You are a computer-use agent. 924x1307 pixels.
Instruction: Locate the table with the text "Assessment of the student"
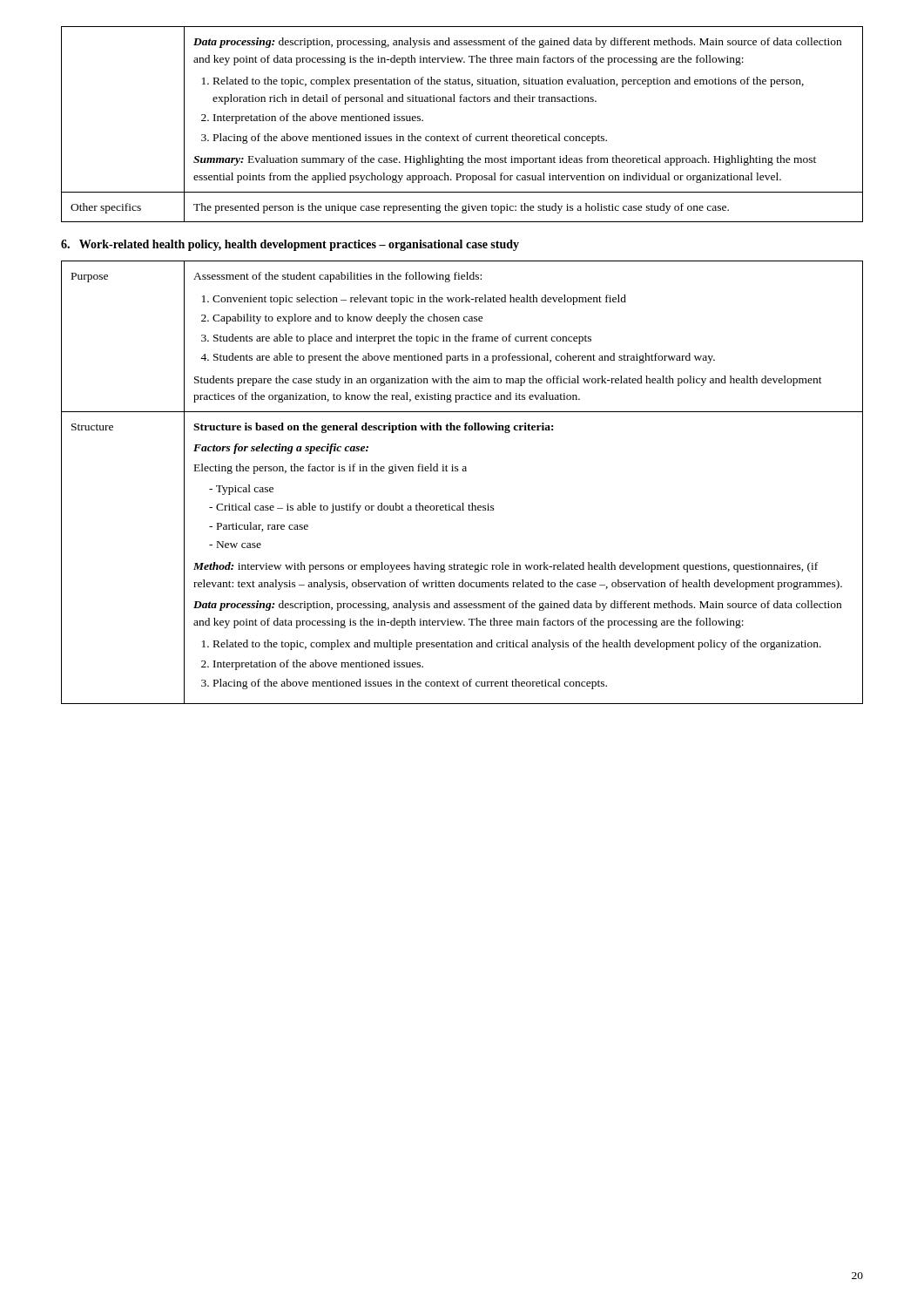click(462, 482)
